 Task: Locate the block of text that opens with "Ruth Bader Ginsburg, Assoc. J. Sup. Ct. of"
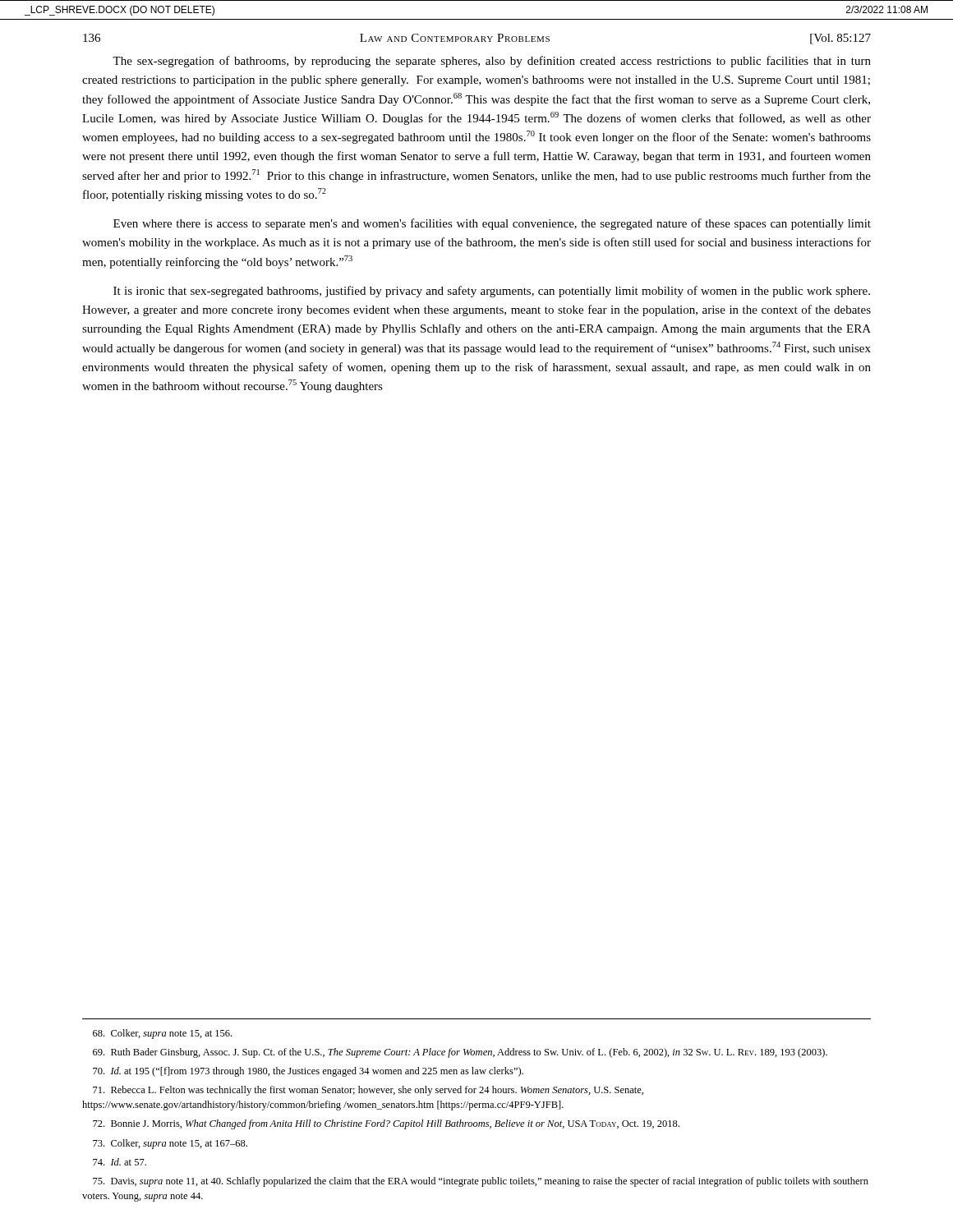(x=455, y=1052)
